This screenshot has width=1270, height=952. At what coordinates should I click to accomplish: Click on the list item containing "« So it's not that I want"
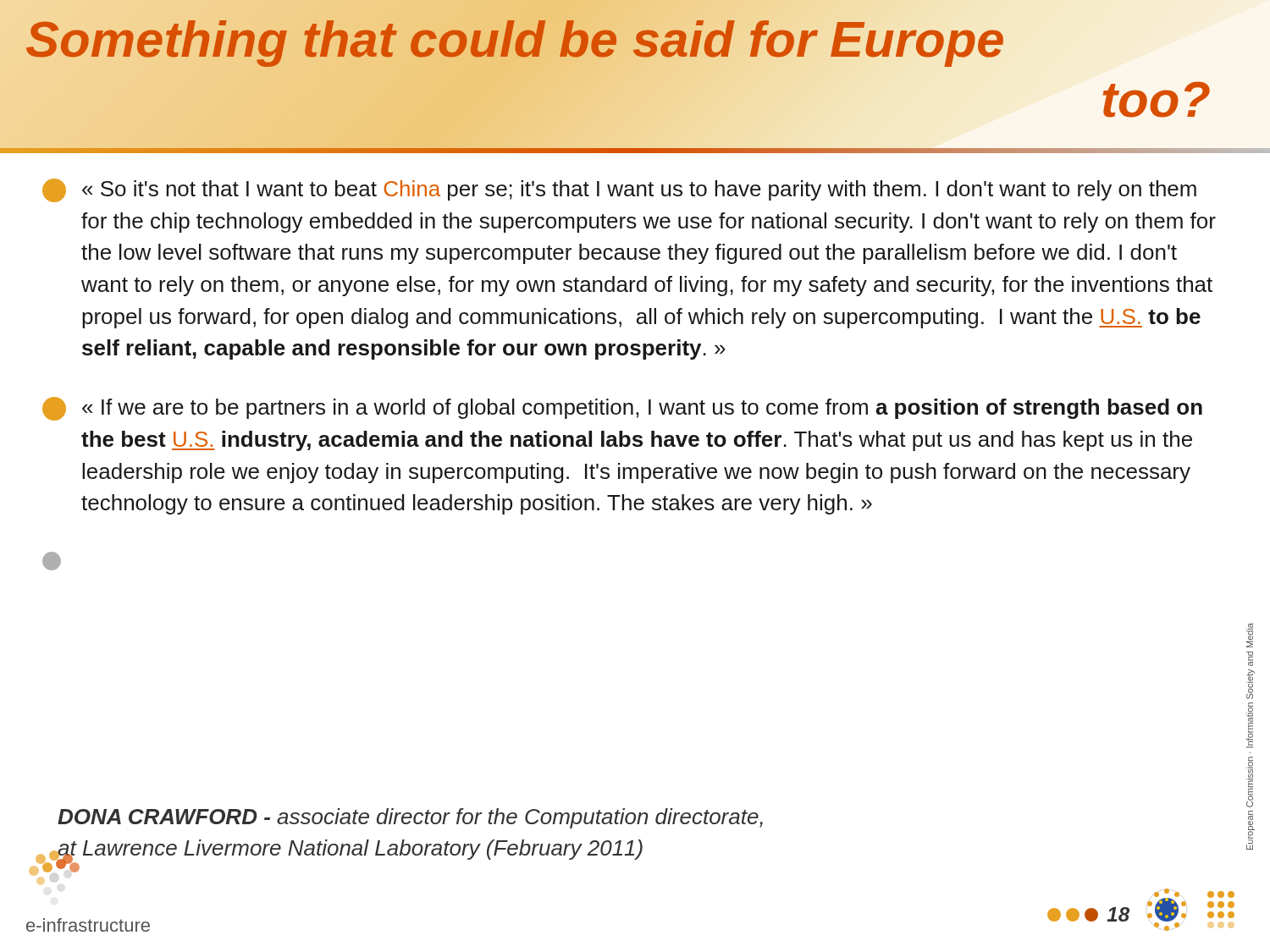tap(635, 269)
